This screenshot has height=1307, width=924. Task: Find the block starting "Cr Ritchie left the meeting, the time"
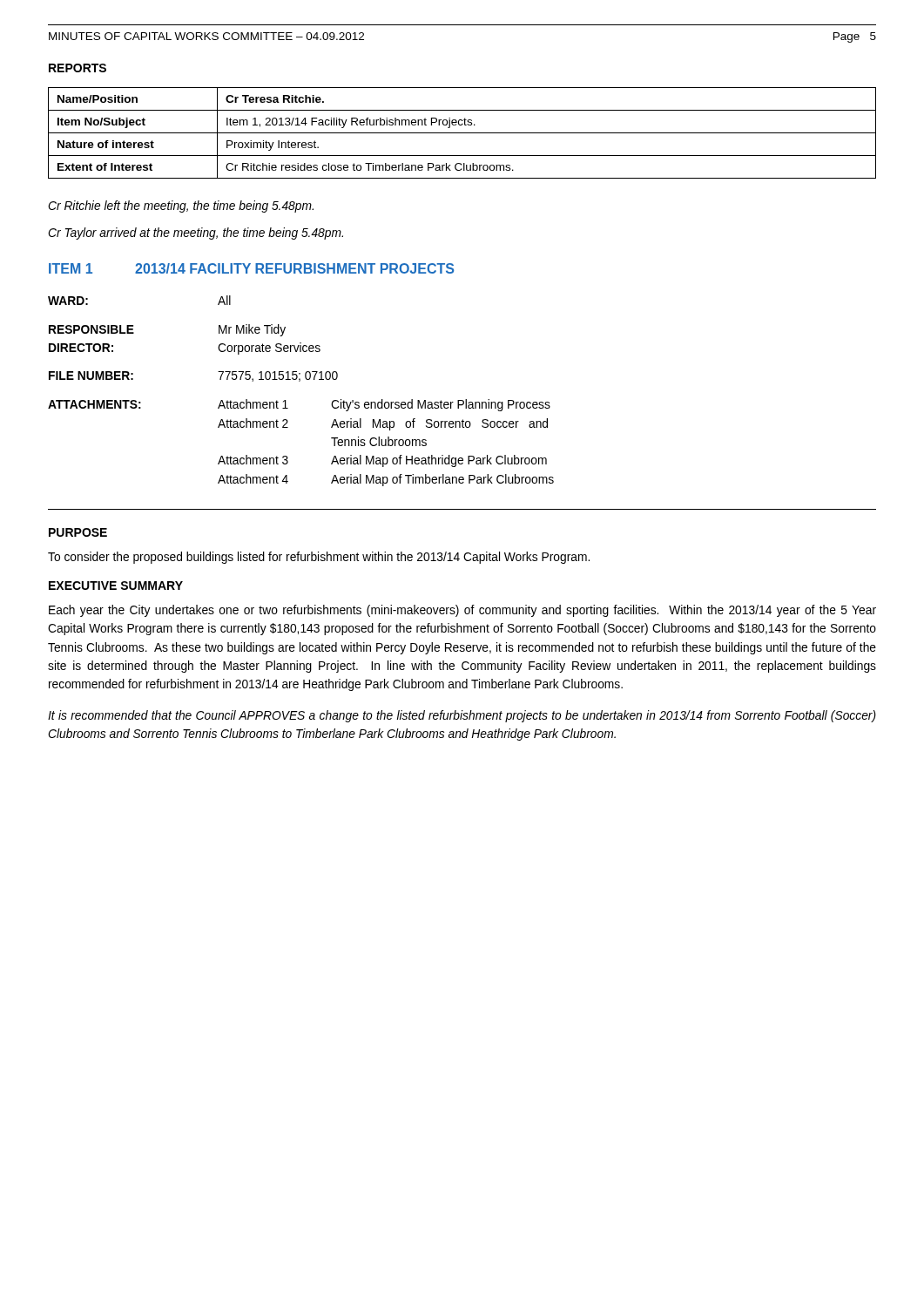tap(181, 206)
